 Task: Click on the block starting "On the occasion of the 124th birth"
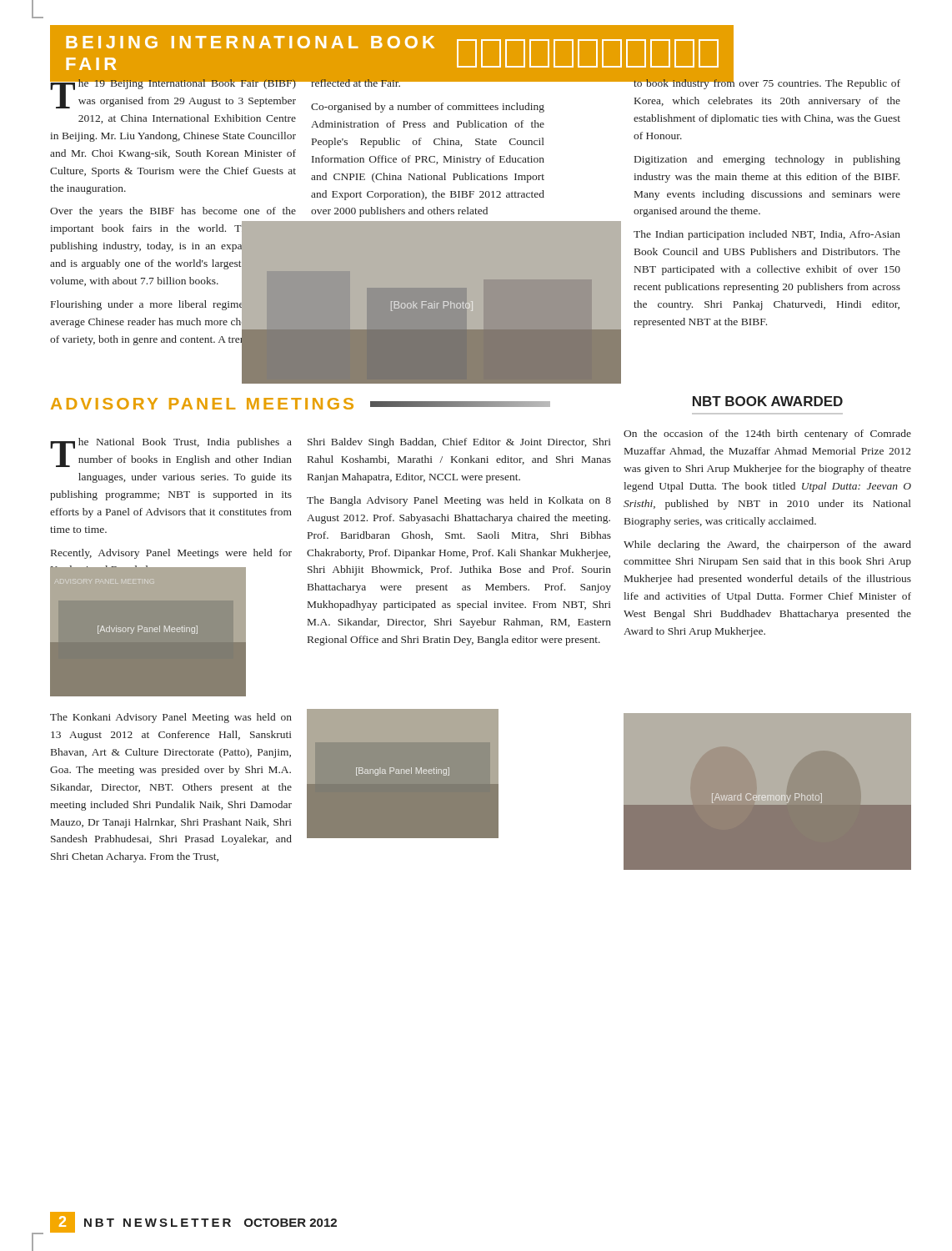pos(767,533)
